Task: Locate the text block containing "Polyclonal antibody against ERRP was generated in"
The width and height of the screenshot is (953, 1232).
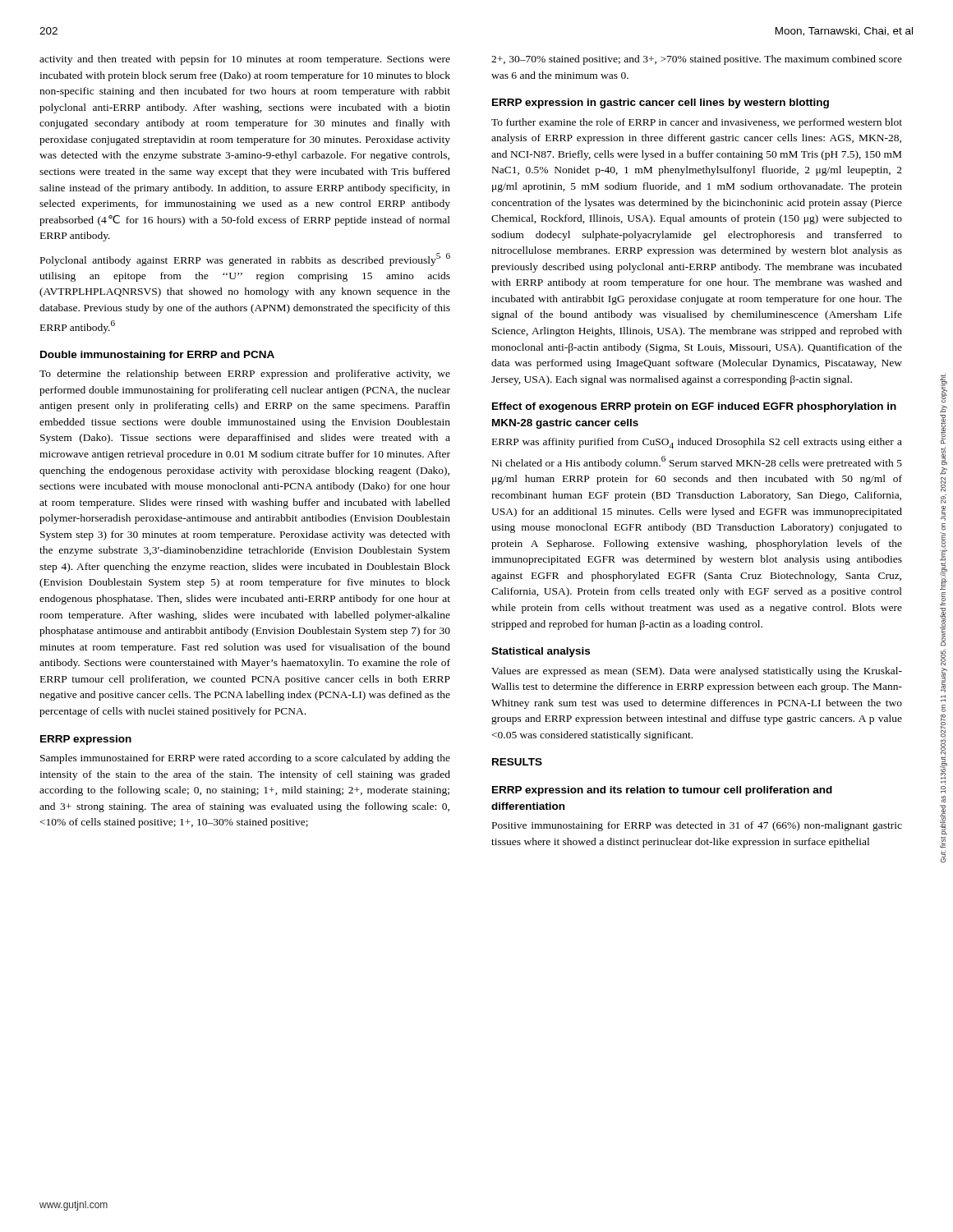Action: pyautogui.click(x=245, y=291)
